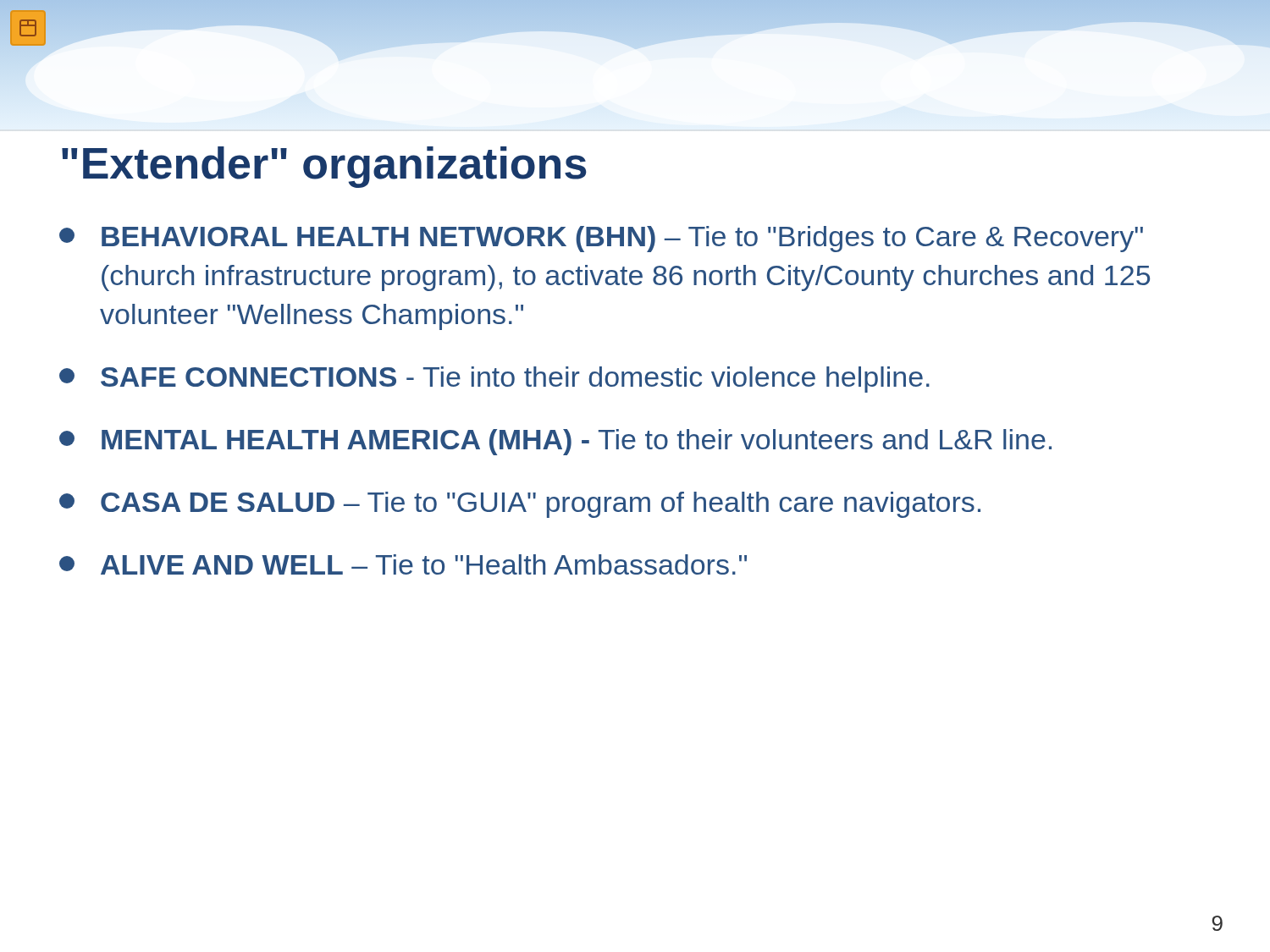
Task: Find the illustration
Action: tap(635, 66)
